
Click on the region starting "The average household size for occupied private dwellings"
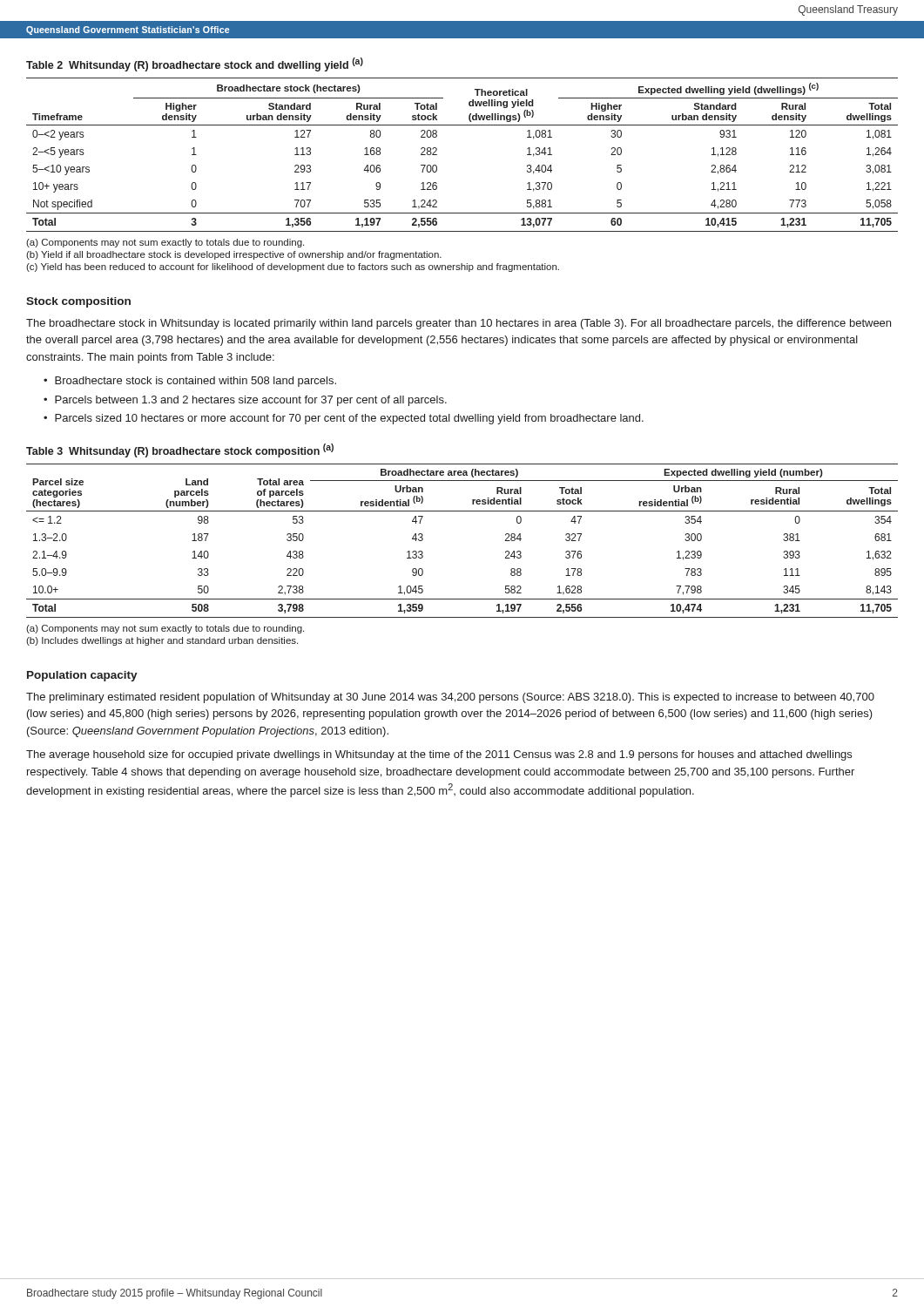coord(440,773)
